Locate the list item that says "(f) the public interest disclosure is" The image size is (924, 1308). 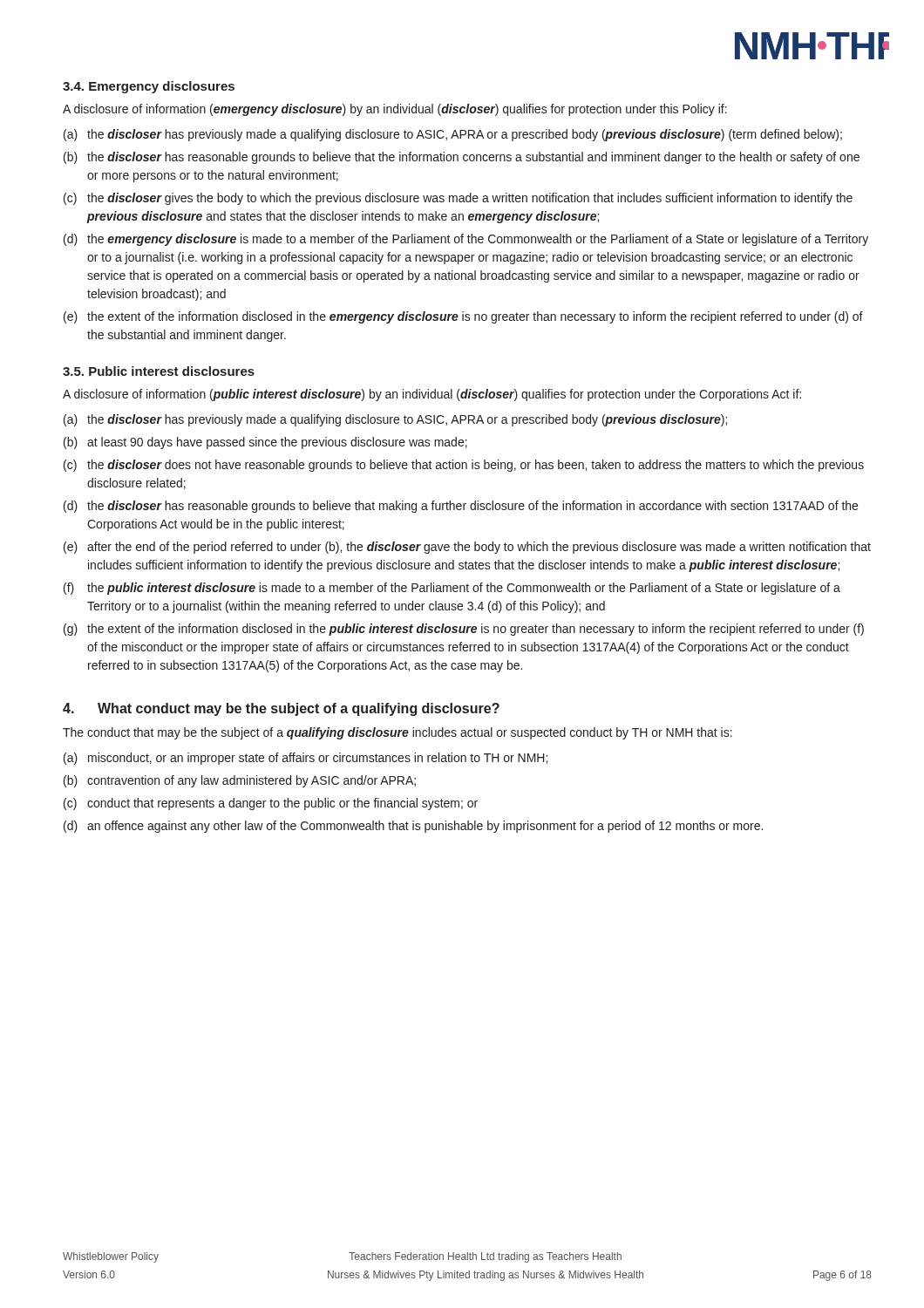click(467, 597)
